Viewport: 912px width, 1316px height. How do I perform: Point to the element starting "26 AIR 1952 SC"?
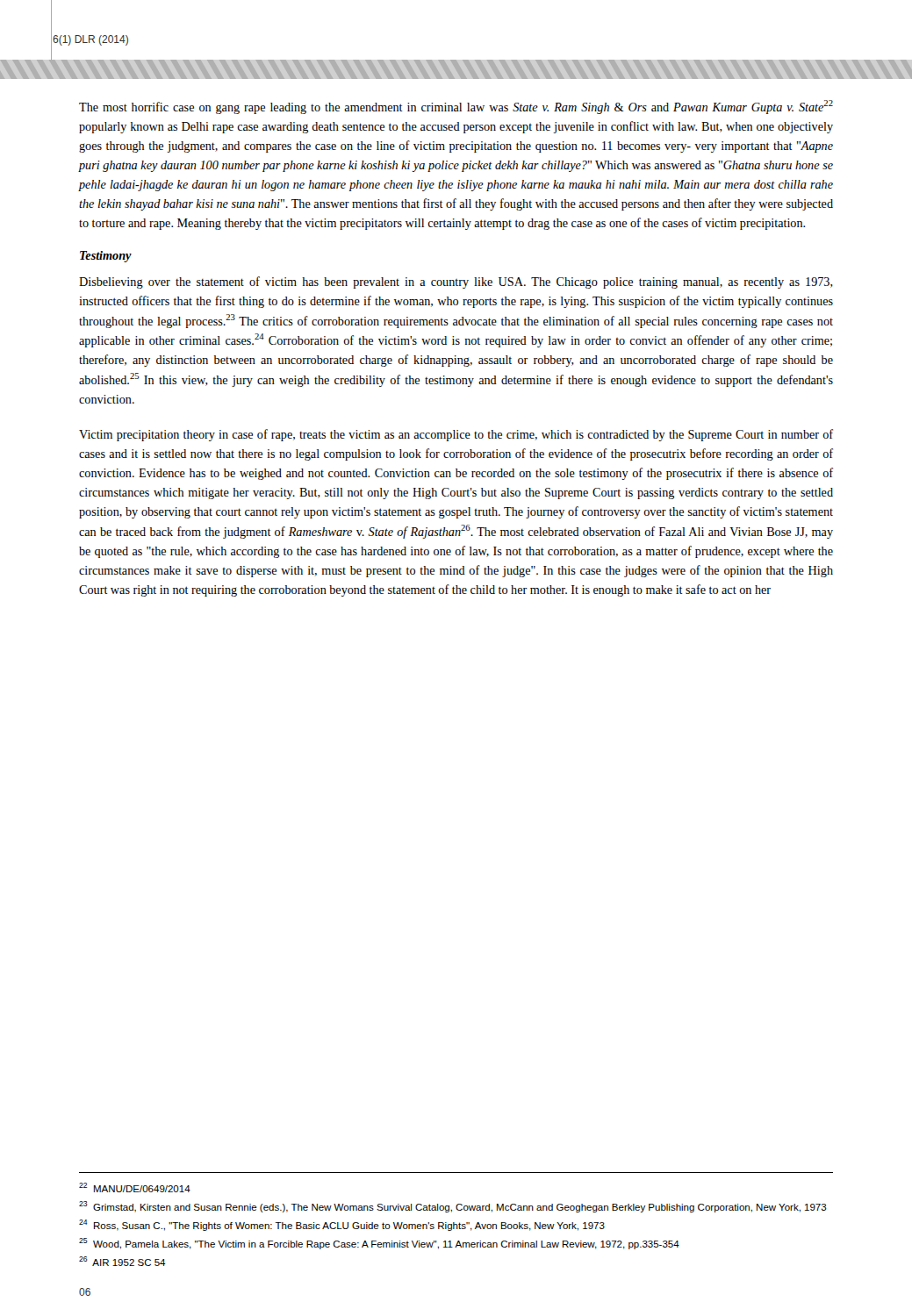pyautogui.click(x=122, y=1261)
